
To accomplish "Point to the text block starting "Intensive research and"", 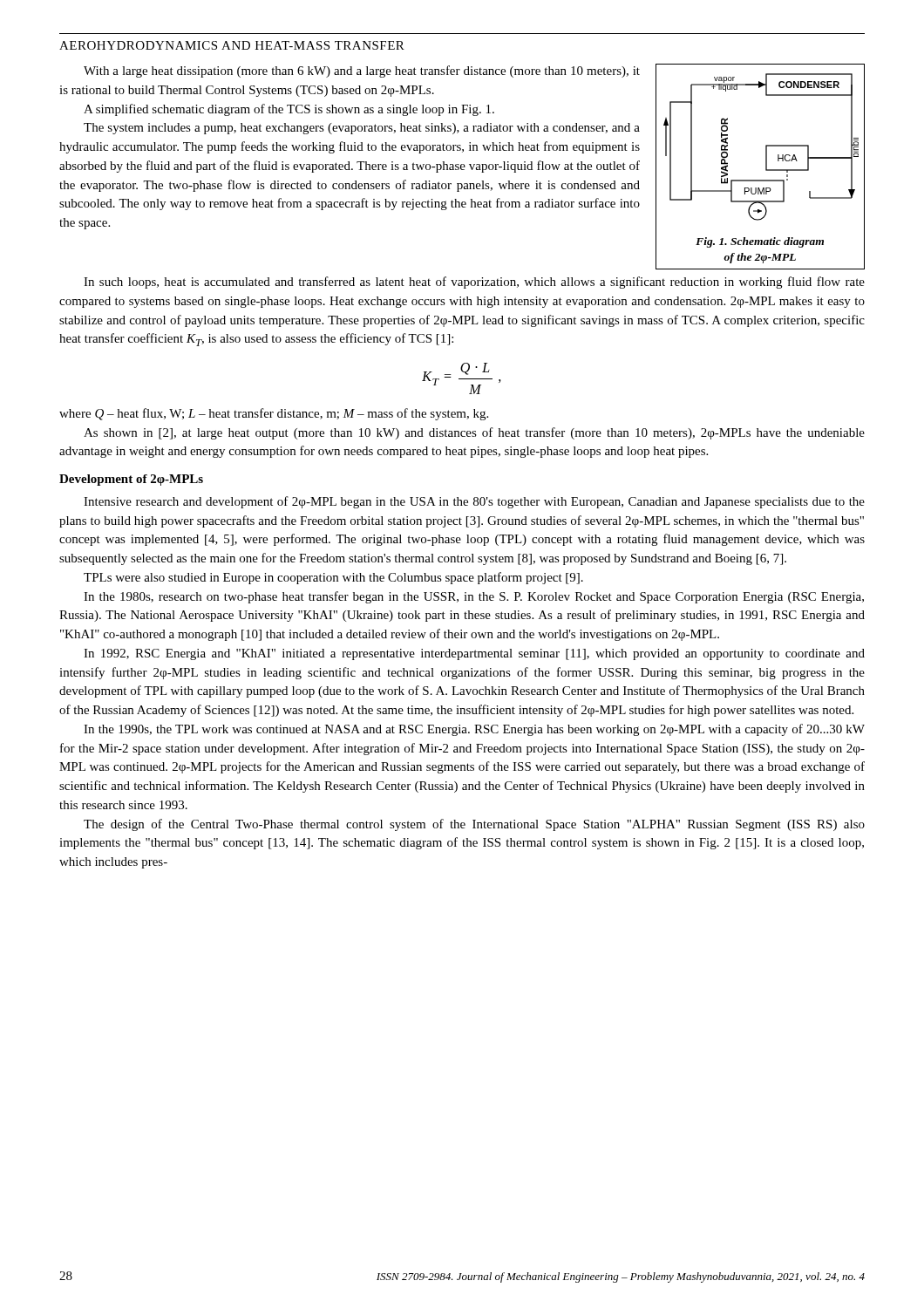I will tap(462, 531).
